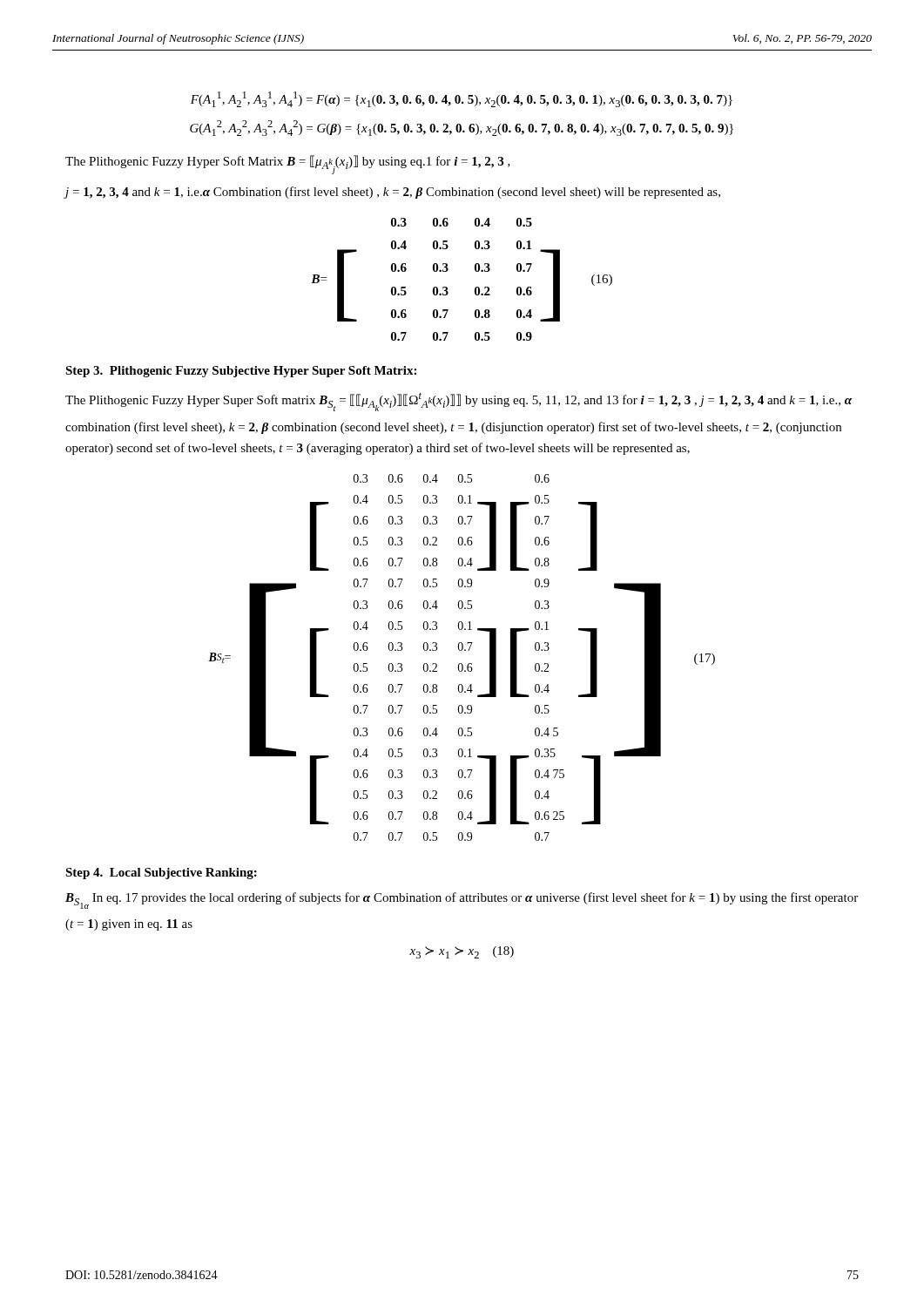Click the passage that begins "The Plithogenic Fuzzy Hyper Soft"
Image resolution: width=924 pixels, height=1307 pixels.
pos(288,164)
